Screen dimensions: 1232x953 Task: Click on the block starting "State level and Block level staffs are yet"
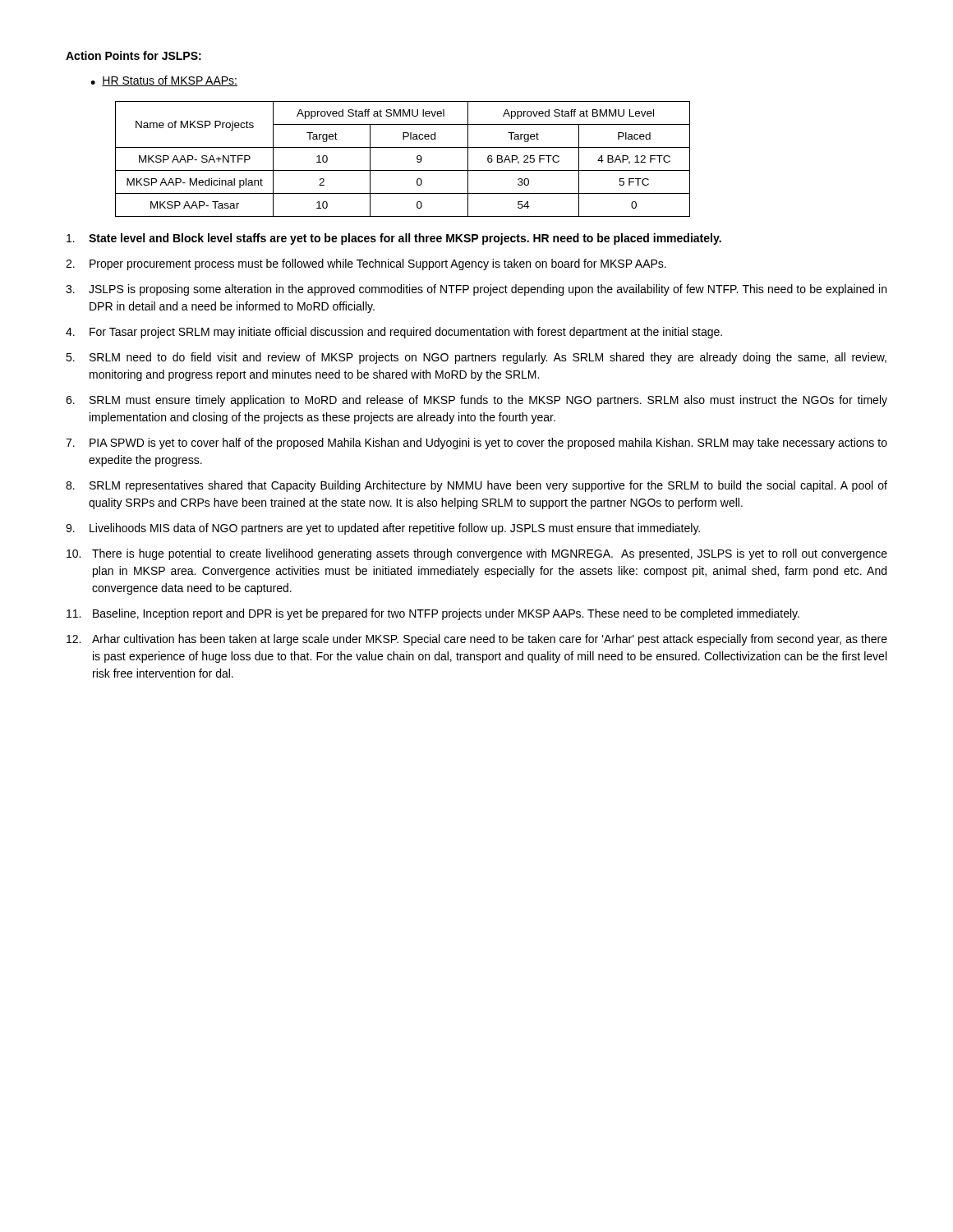point(476,239)
